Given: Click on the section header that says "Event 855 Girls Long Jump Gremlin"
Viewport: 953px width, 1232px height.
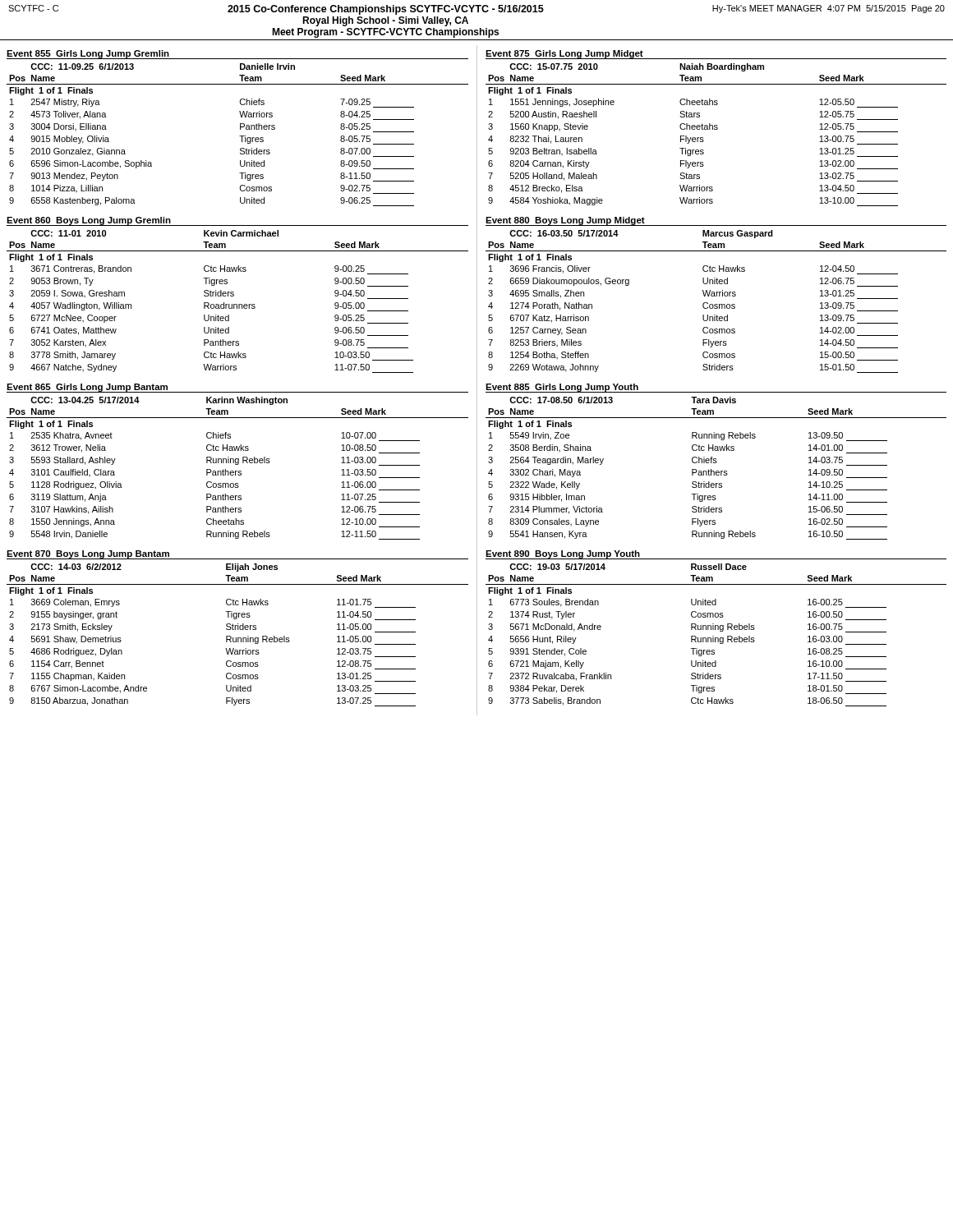Looking at the screenshot, I should [88, 53].
